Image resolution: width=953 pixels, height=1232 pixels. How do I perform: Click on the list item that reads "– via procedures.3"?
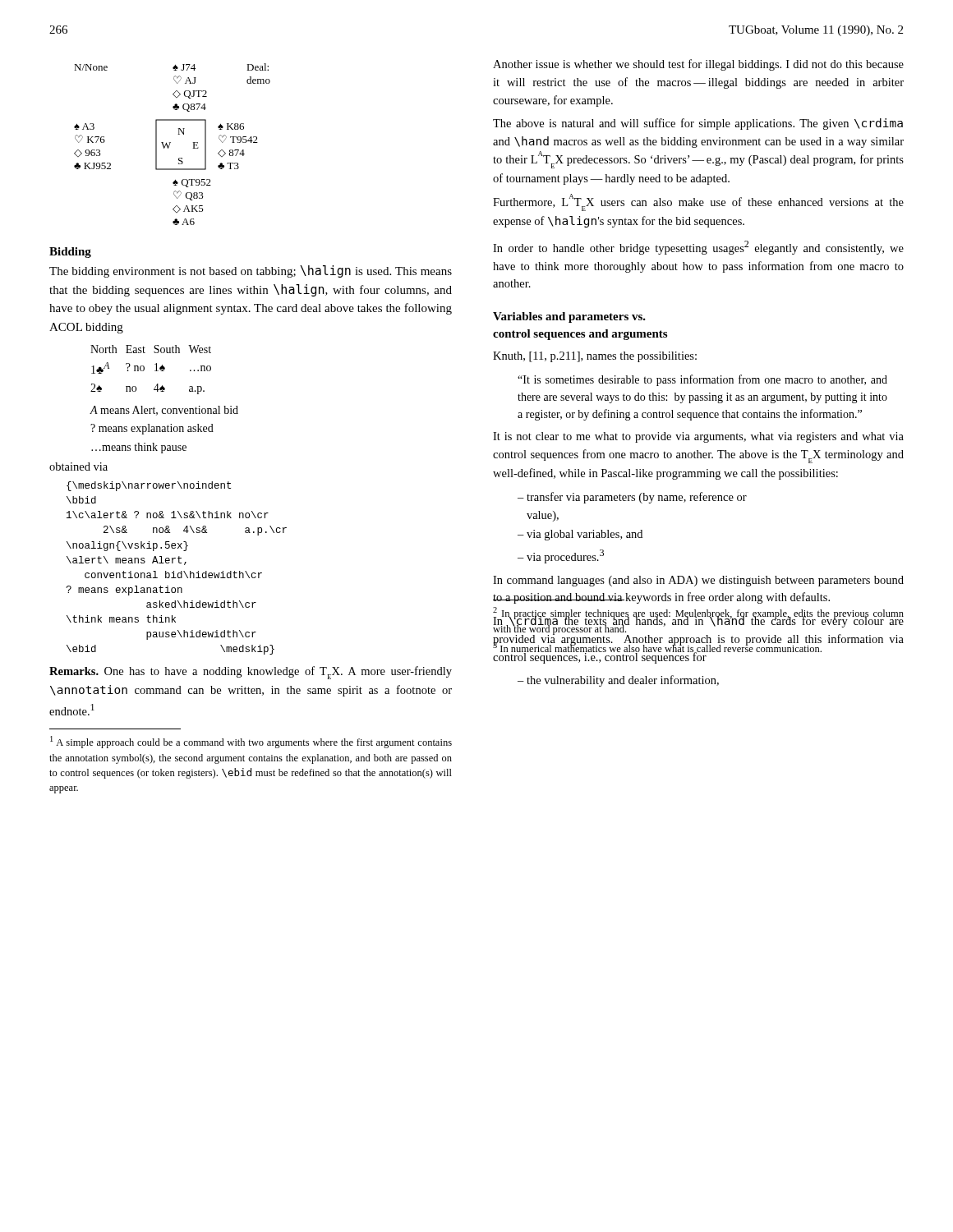pos(561,555)
